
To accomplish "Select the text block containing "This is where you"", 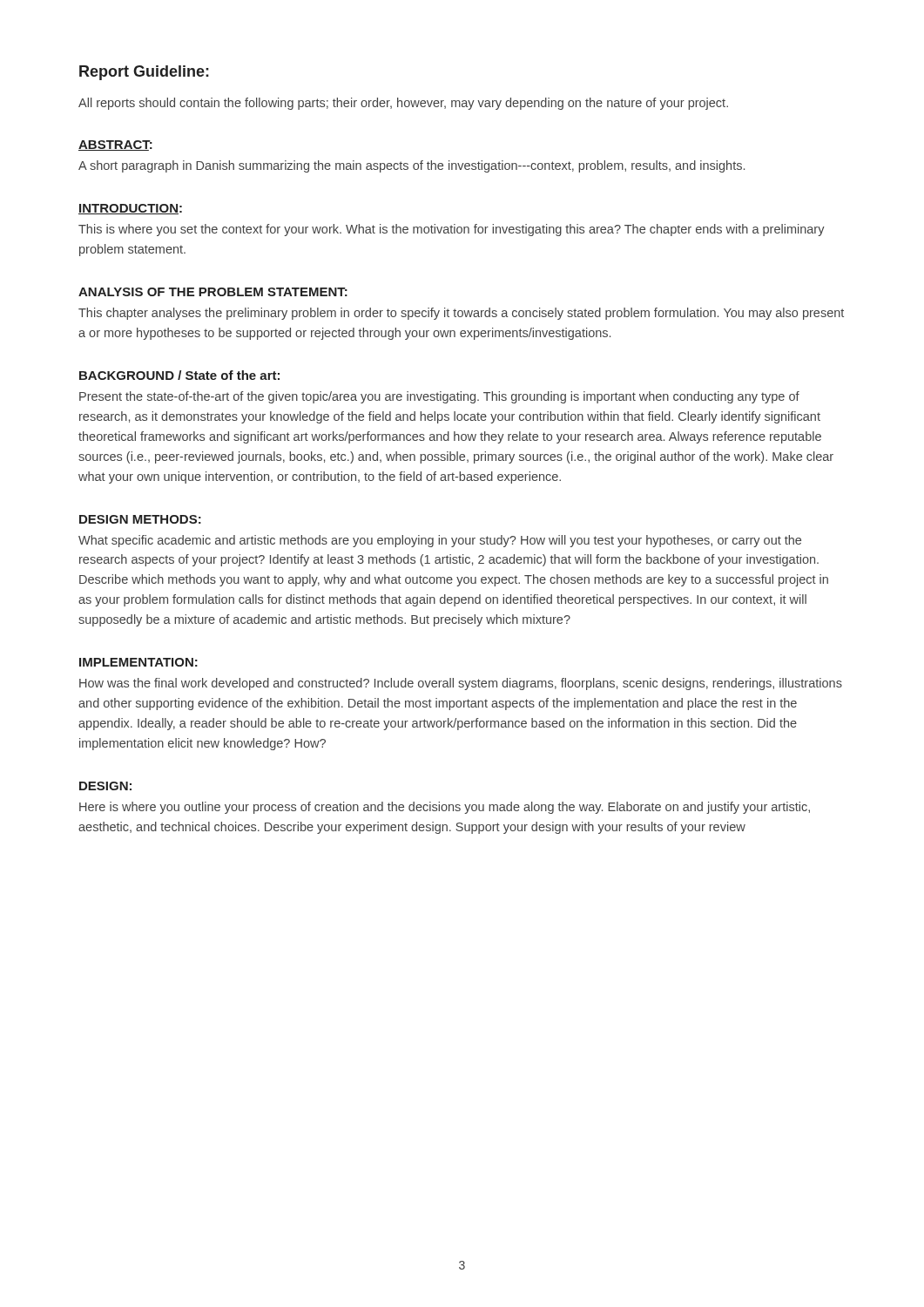I will coord(462,240).
